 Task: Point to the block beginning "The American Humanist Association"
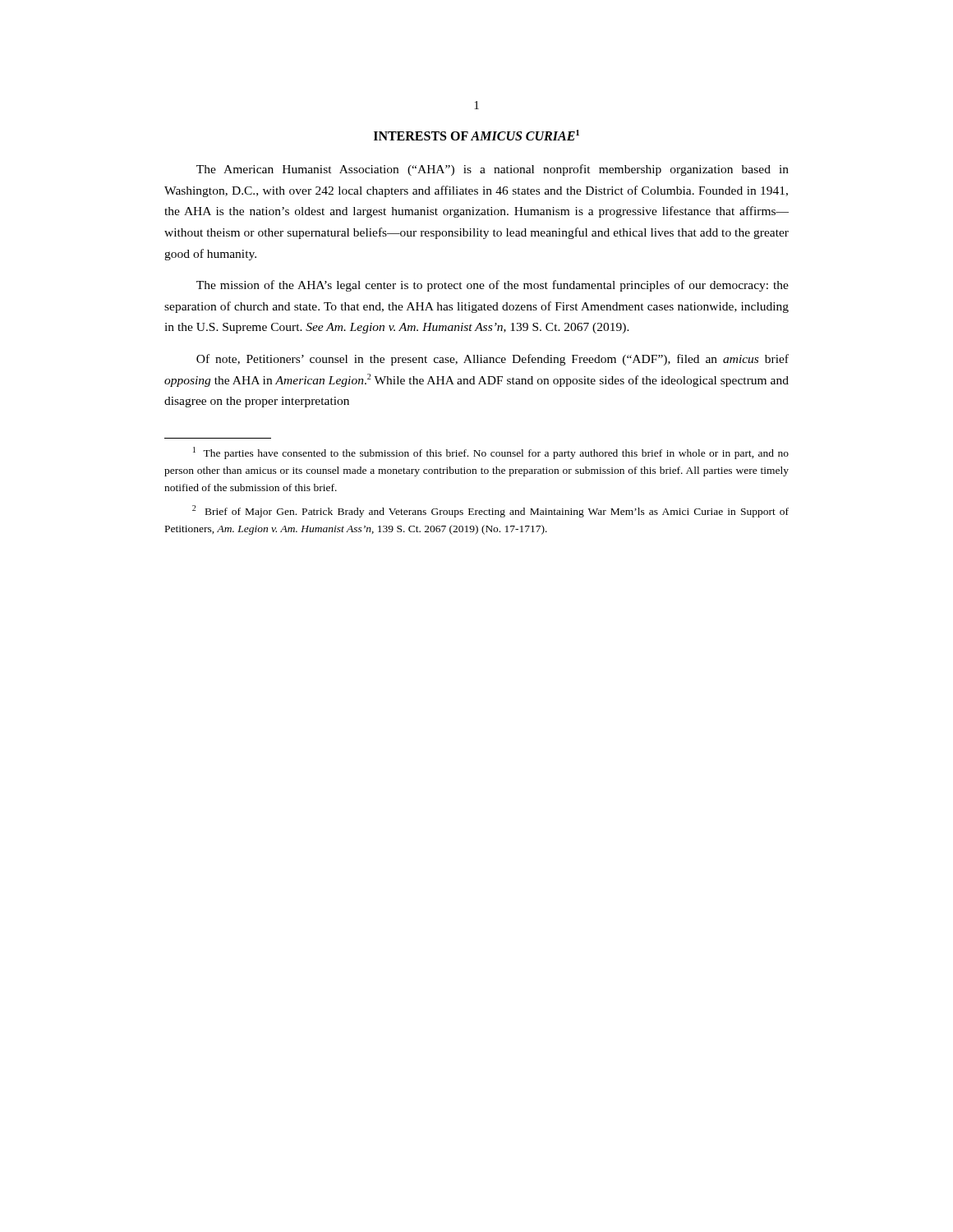coord(476,211)
